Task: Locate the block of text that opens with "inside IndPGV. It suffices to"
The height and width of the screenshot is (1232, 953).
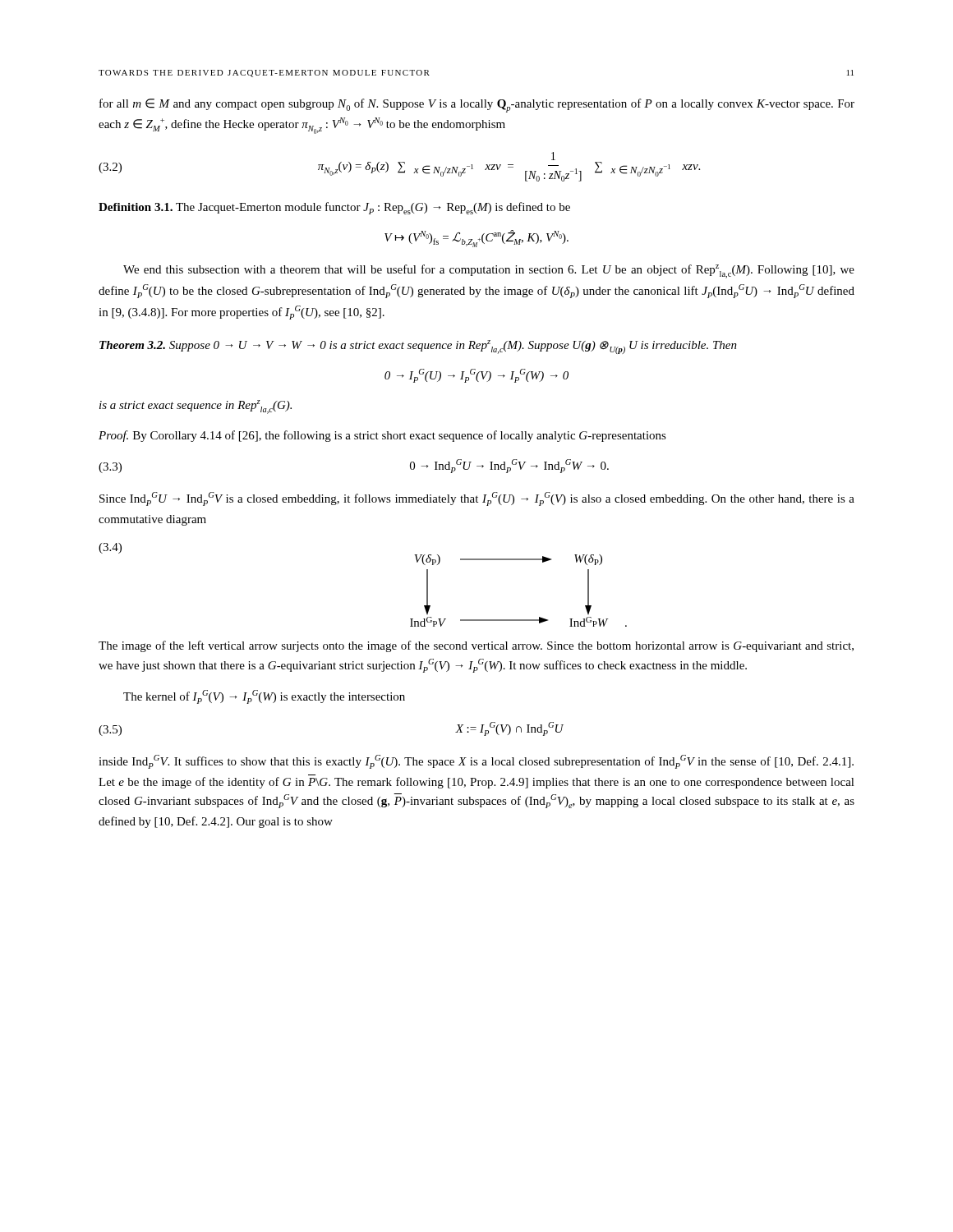Action: click(x=476, y=791)
